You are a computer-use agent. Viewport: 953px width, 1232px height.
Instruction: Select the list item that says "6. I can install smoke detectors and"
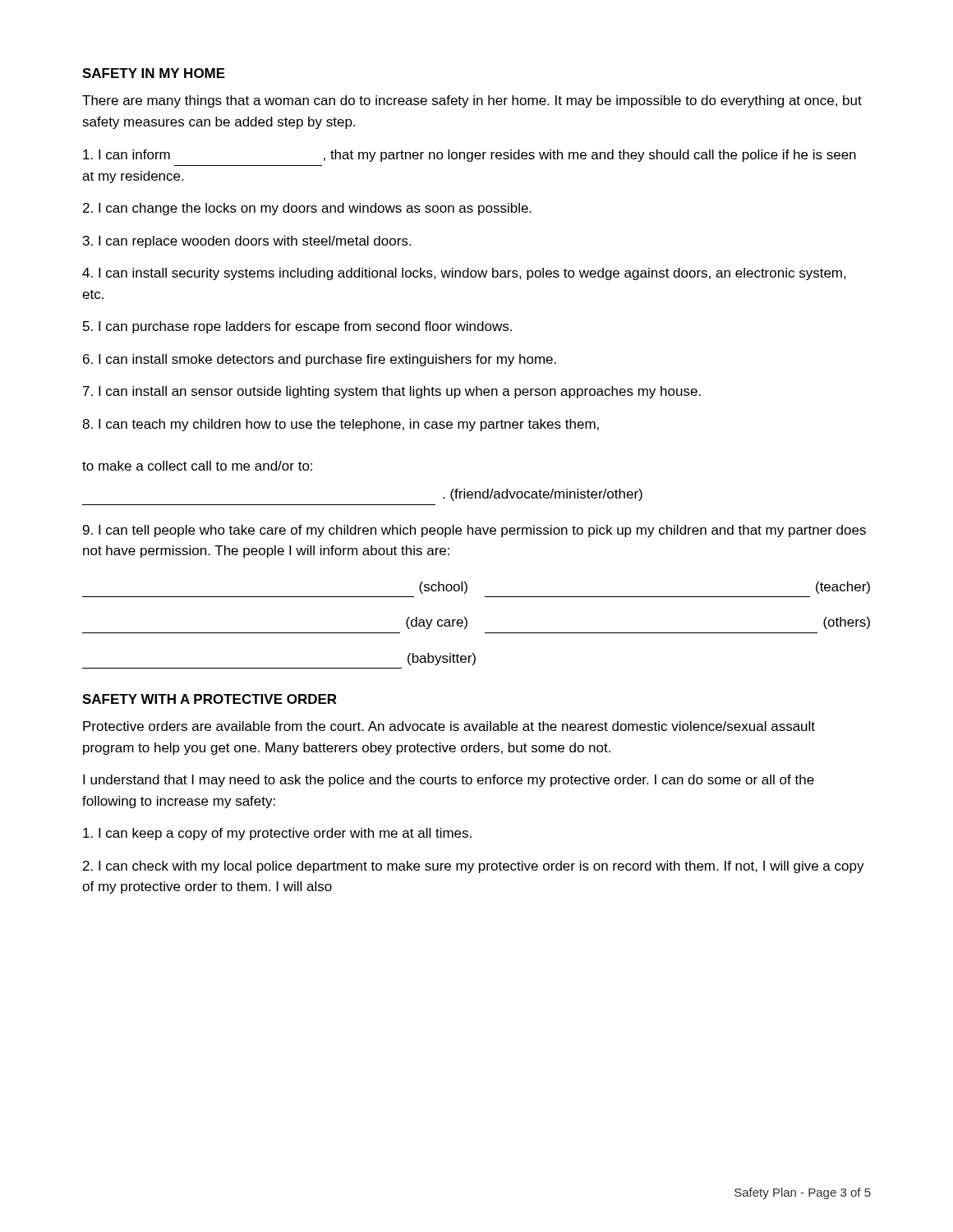pyautogui.click(x=320, y=359)
